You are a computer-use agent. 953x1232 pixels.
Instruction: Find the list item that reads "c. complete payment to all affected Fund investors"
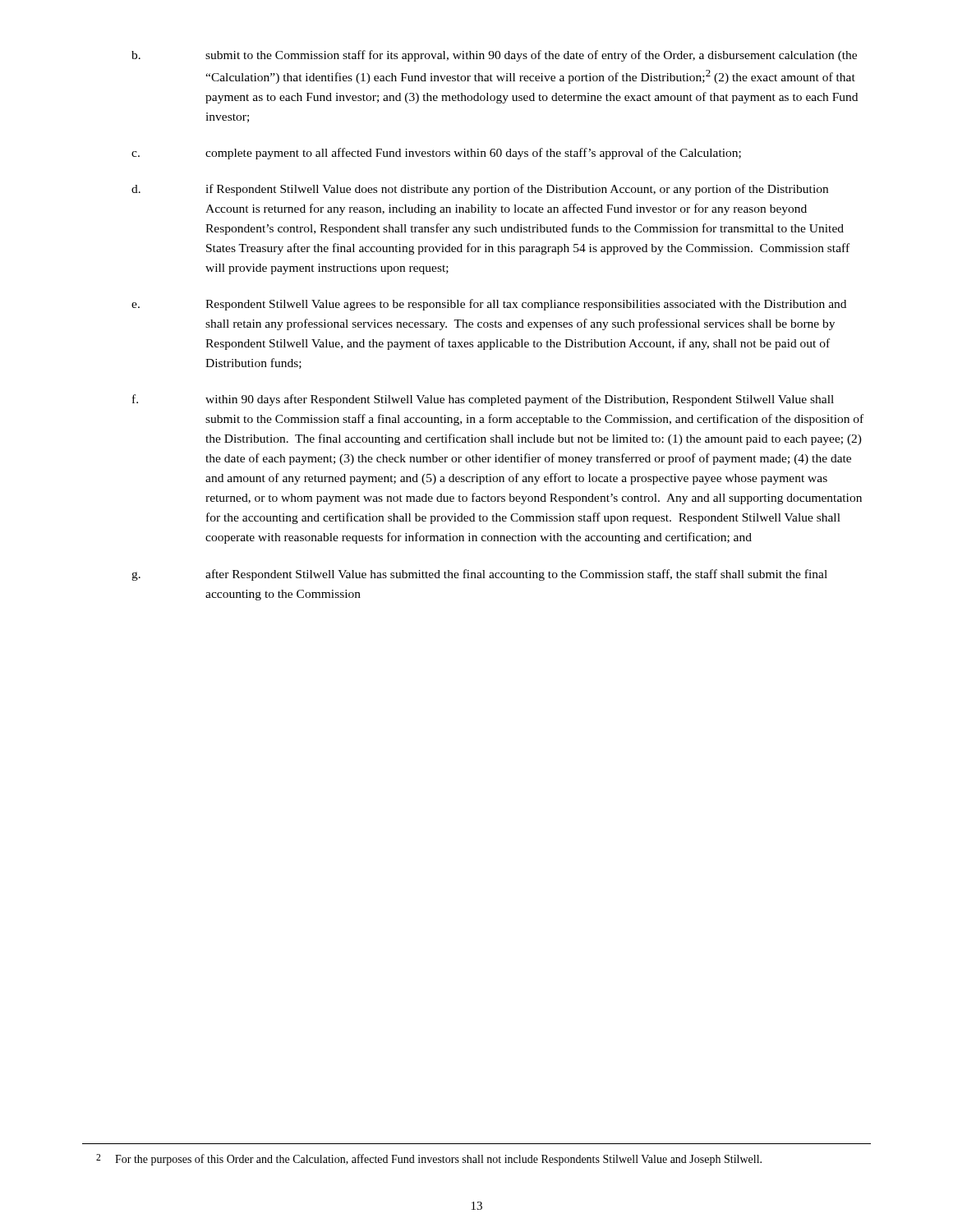tap(476, 153)
